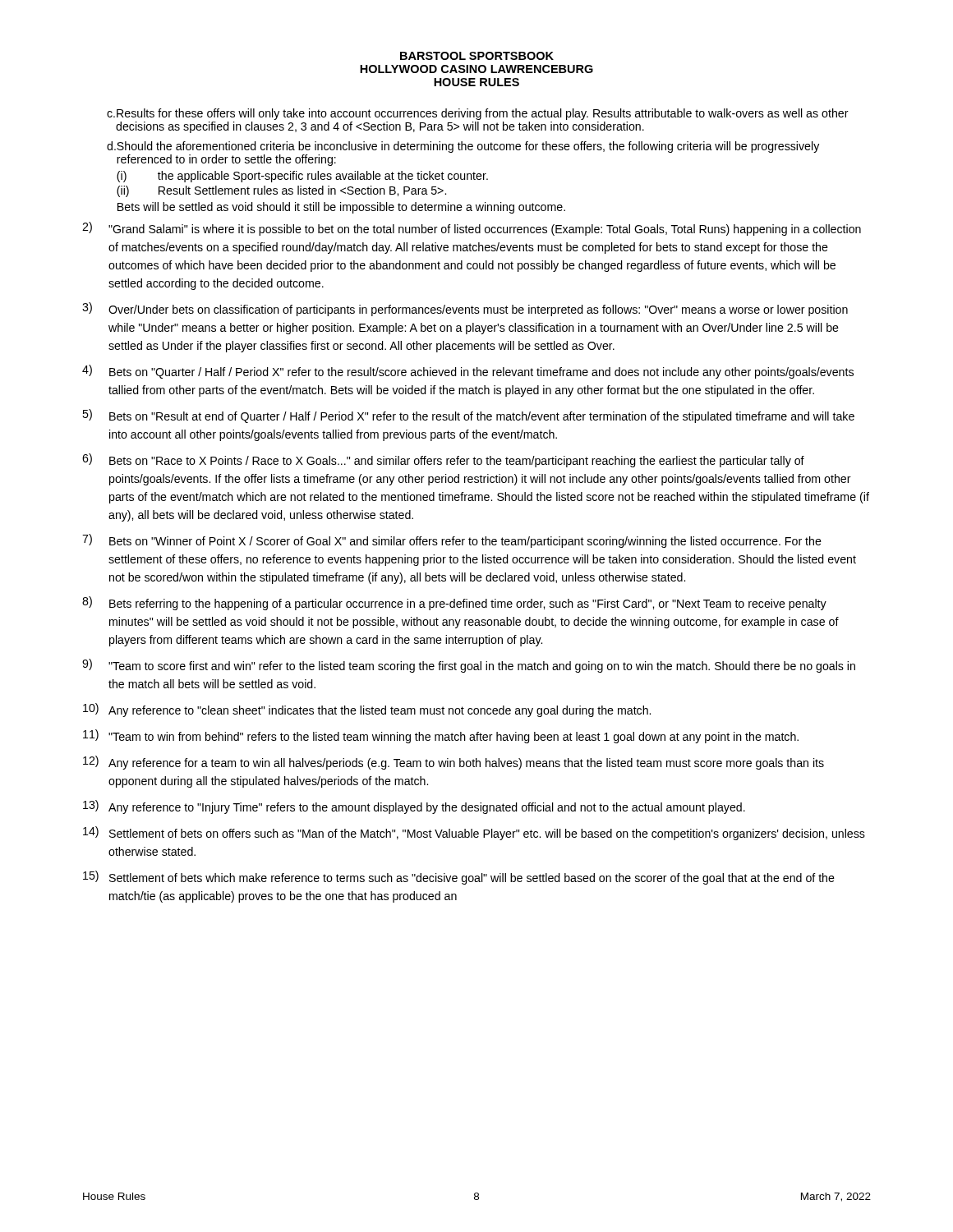The image size is (953, 1232).
Task: Find the block starting "d. Should the aforementioned"
Action: [x=476, y=177]
